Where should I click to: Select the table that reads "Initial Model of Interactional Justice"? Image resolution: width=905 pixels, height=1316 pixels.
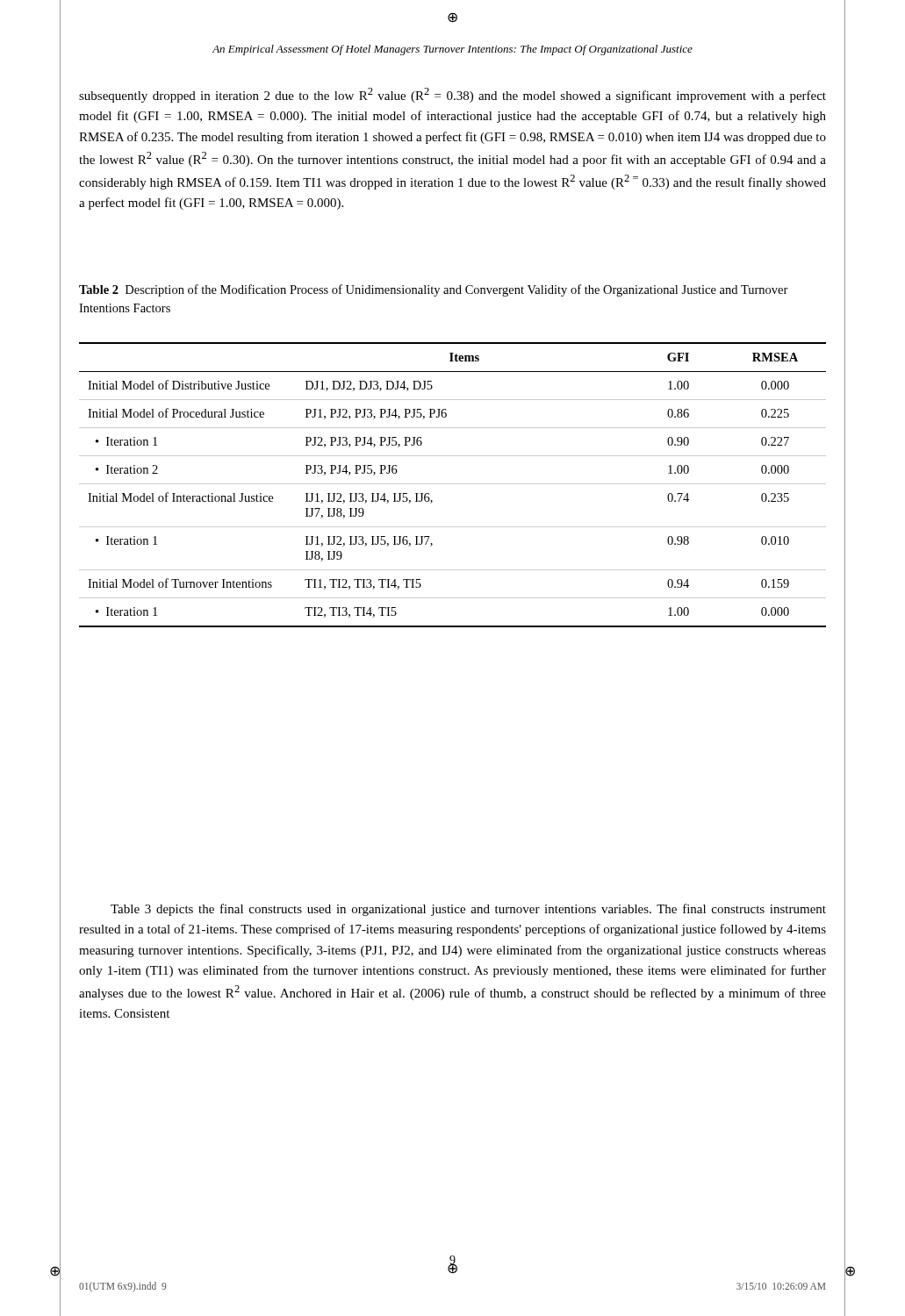[452, 485]
